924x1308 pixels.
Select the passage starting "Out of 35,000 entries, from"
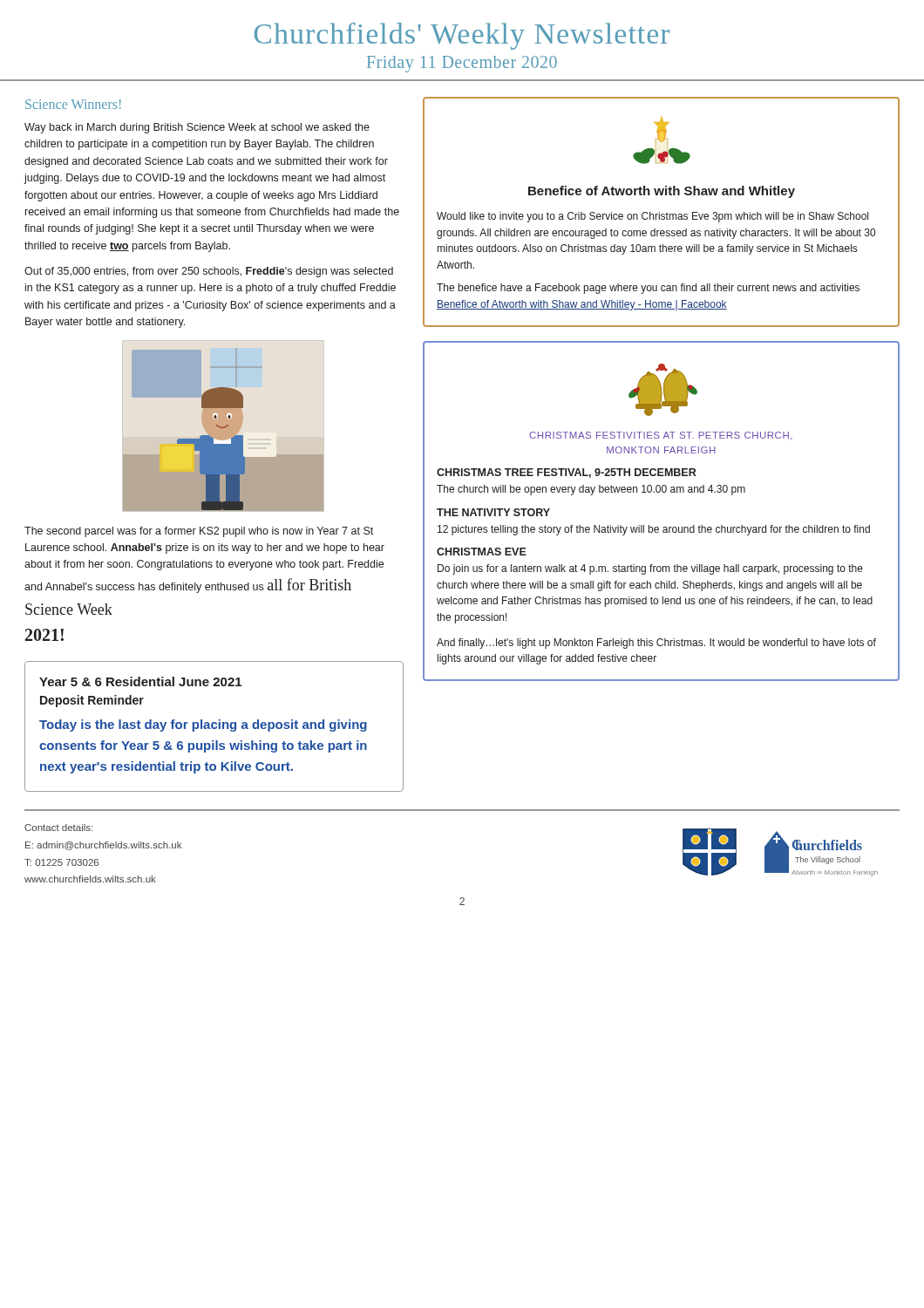point(210,297)
